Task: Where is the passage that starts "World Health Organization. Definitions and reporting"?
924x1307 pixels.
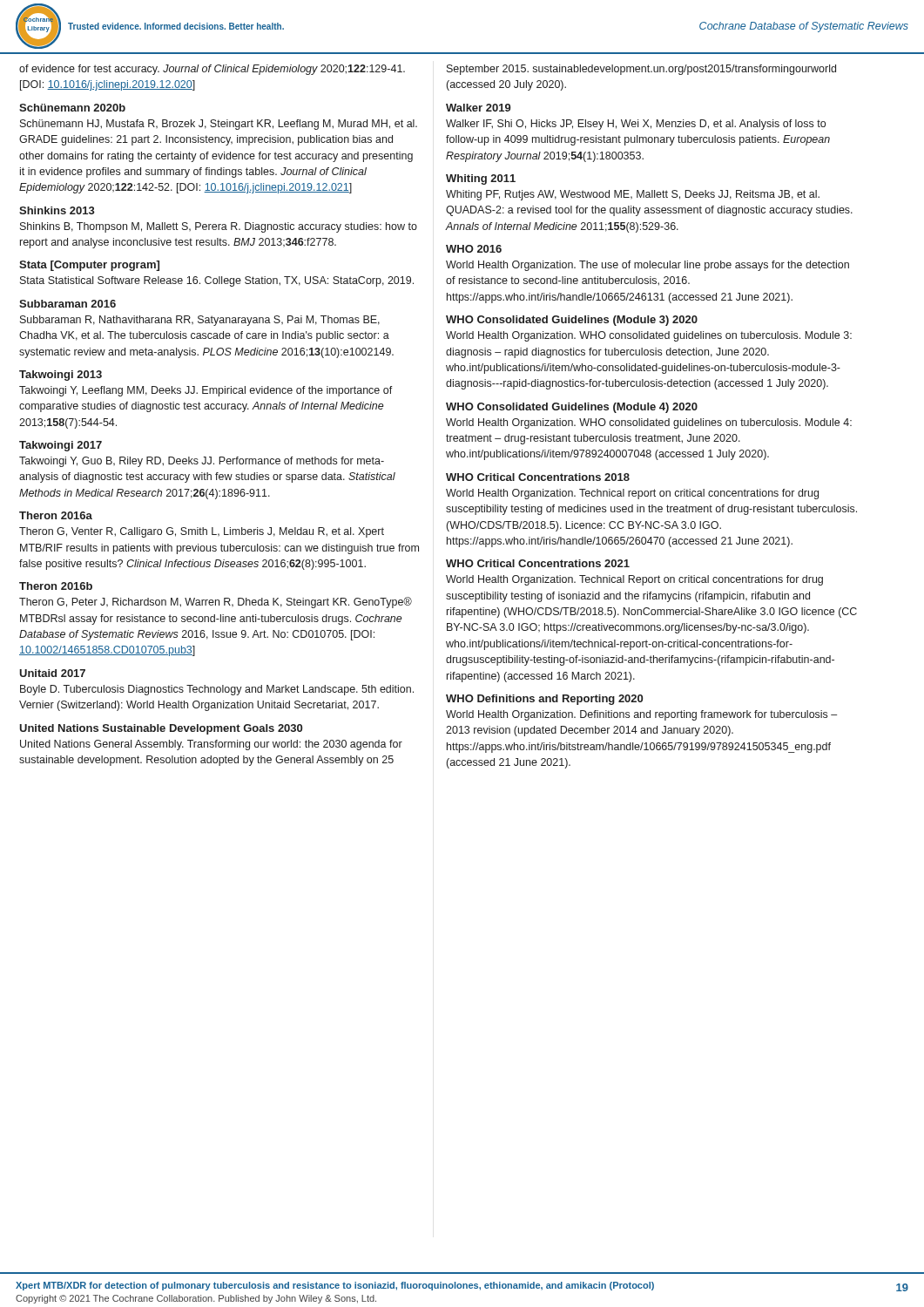Action: [642, 738]
